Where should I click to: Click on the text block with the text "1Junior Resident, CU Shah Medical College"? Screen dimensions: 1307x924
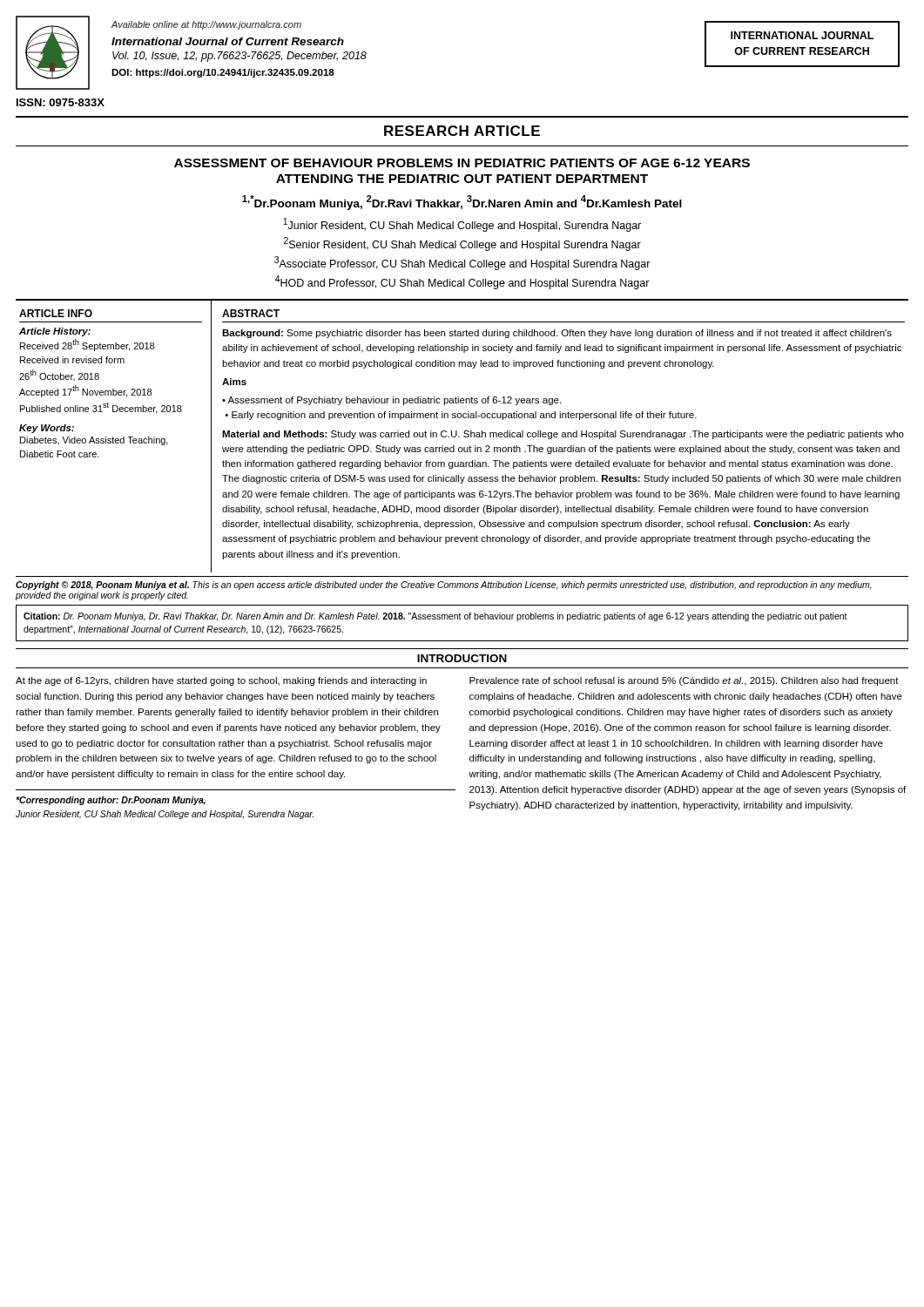point(462,253)
